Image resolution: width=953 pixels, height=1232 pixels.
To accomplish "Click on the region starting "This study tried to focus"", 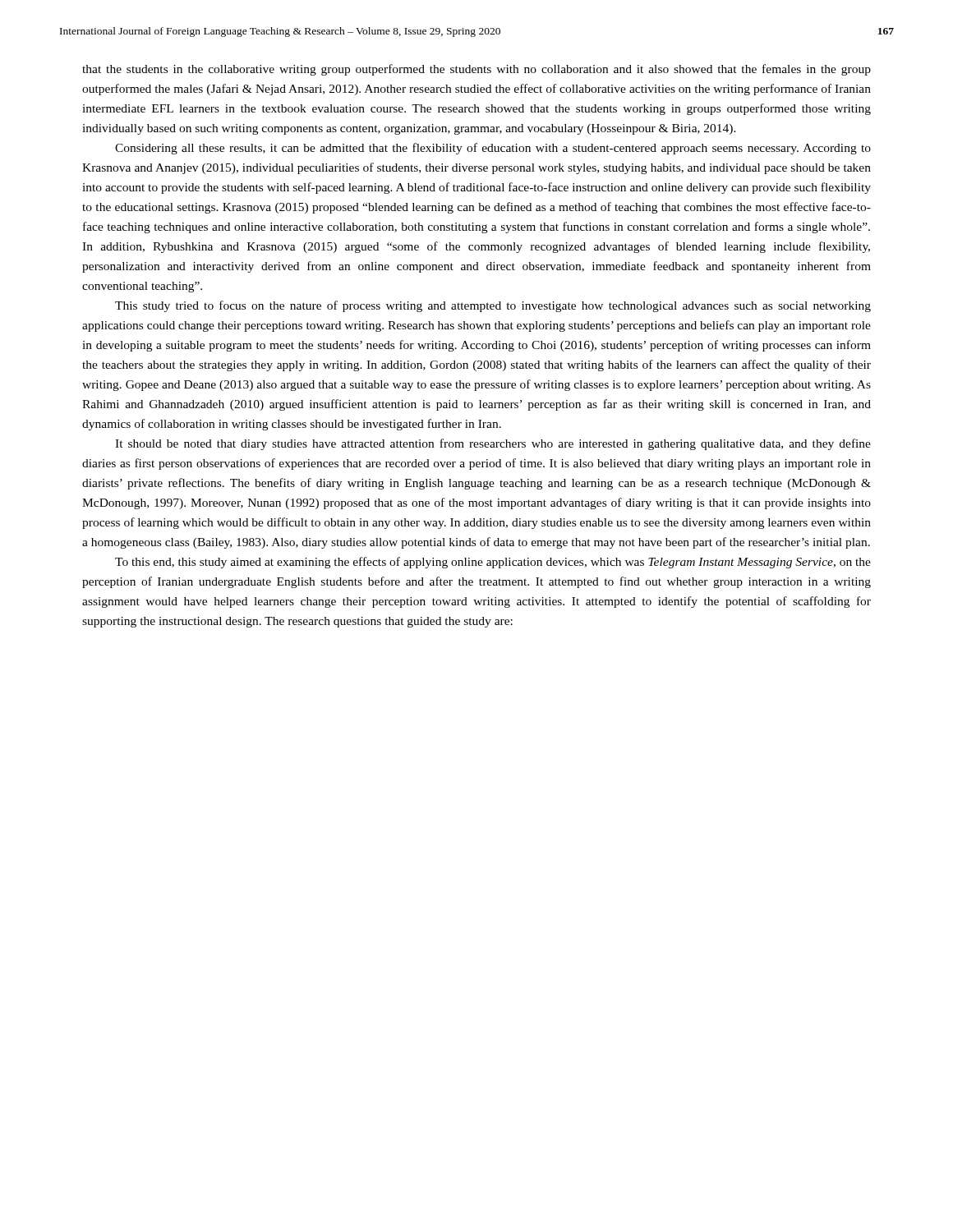I will tap(476, 365).
